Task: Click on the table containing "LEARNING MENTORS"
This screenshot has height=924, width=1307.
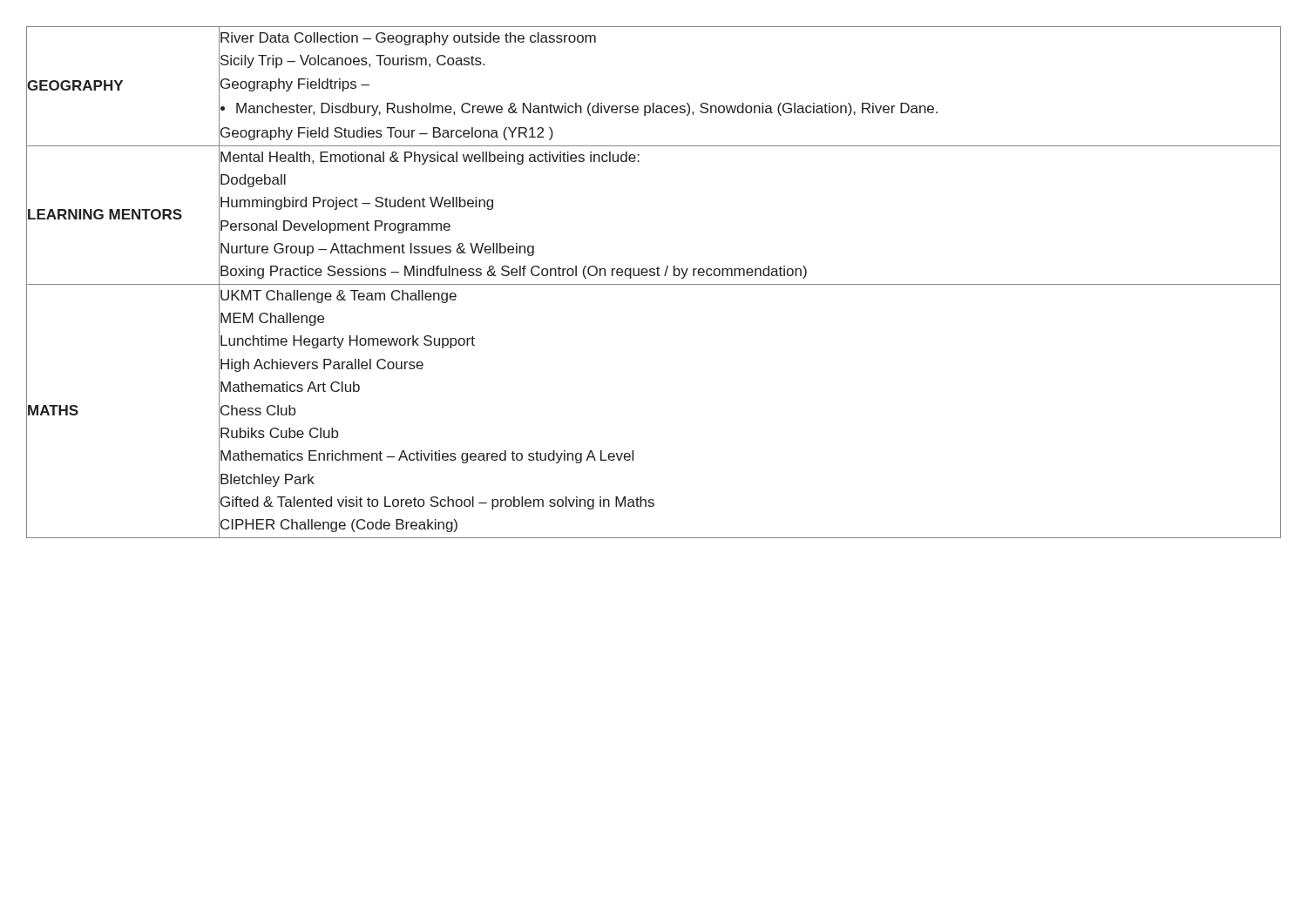Action: (x=654, y=282)
